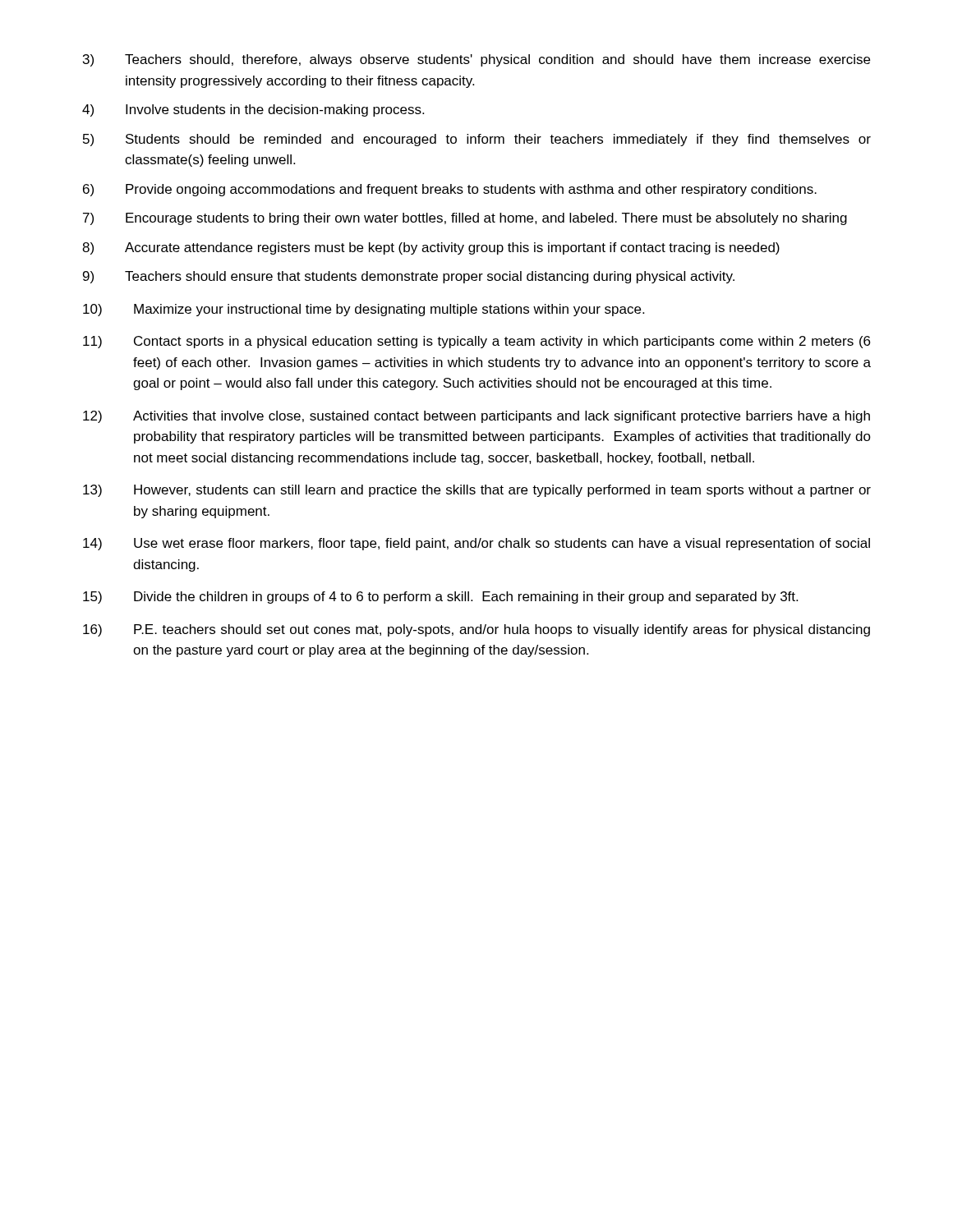Locate the text "4) Involve students in the decision-making process."

[253, 110]
